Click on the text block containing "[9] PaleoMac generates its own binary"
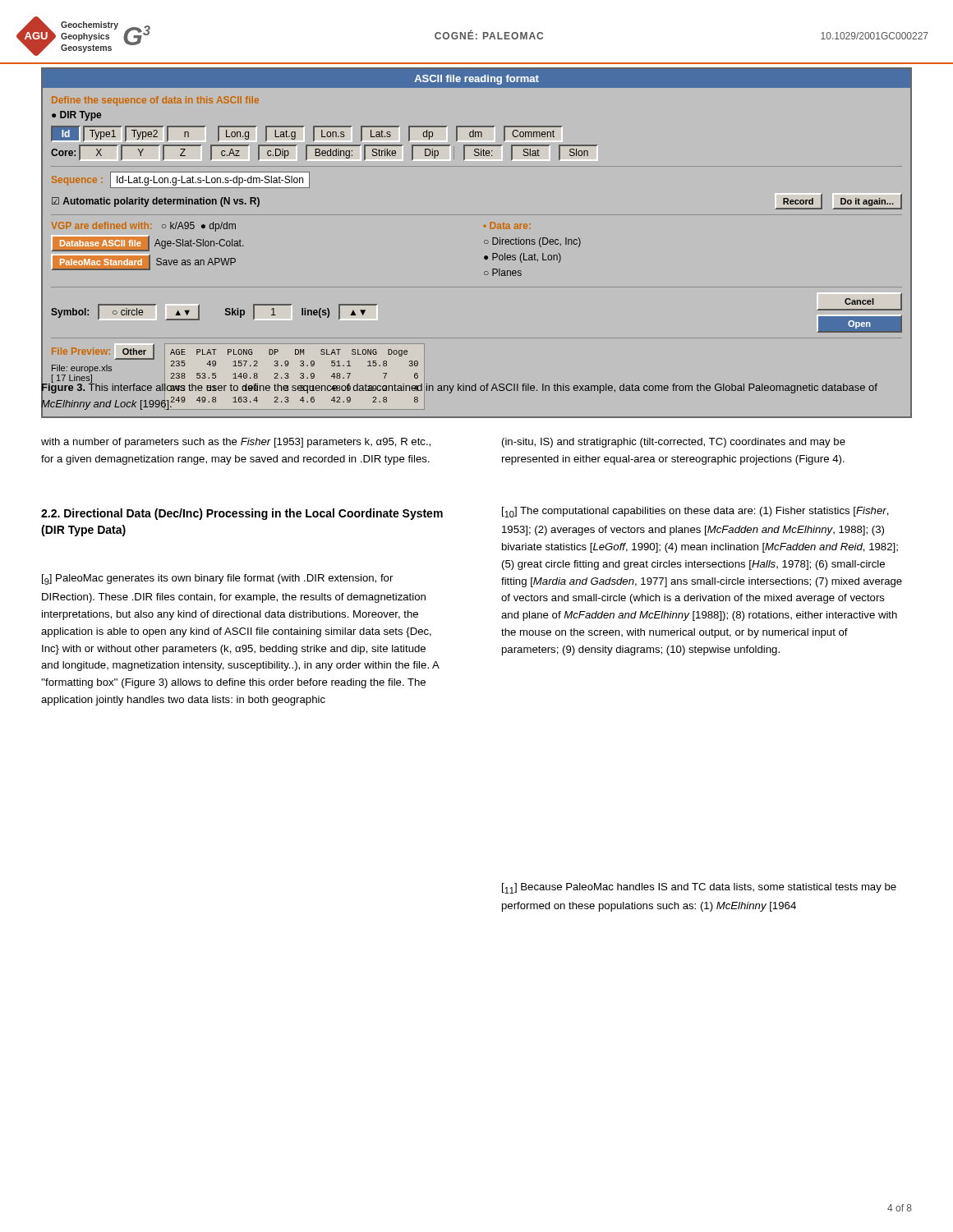953x1232 pixels. click(x=240, y=639)
